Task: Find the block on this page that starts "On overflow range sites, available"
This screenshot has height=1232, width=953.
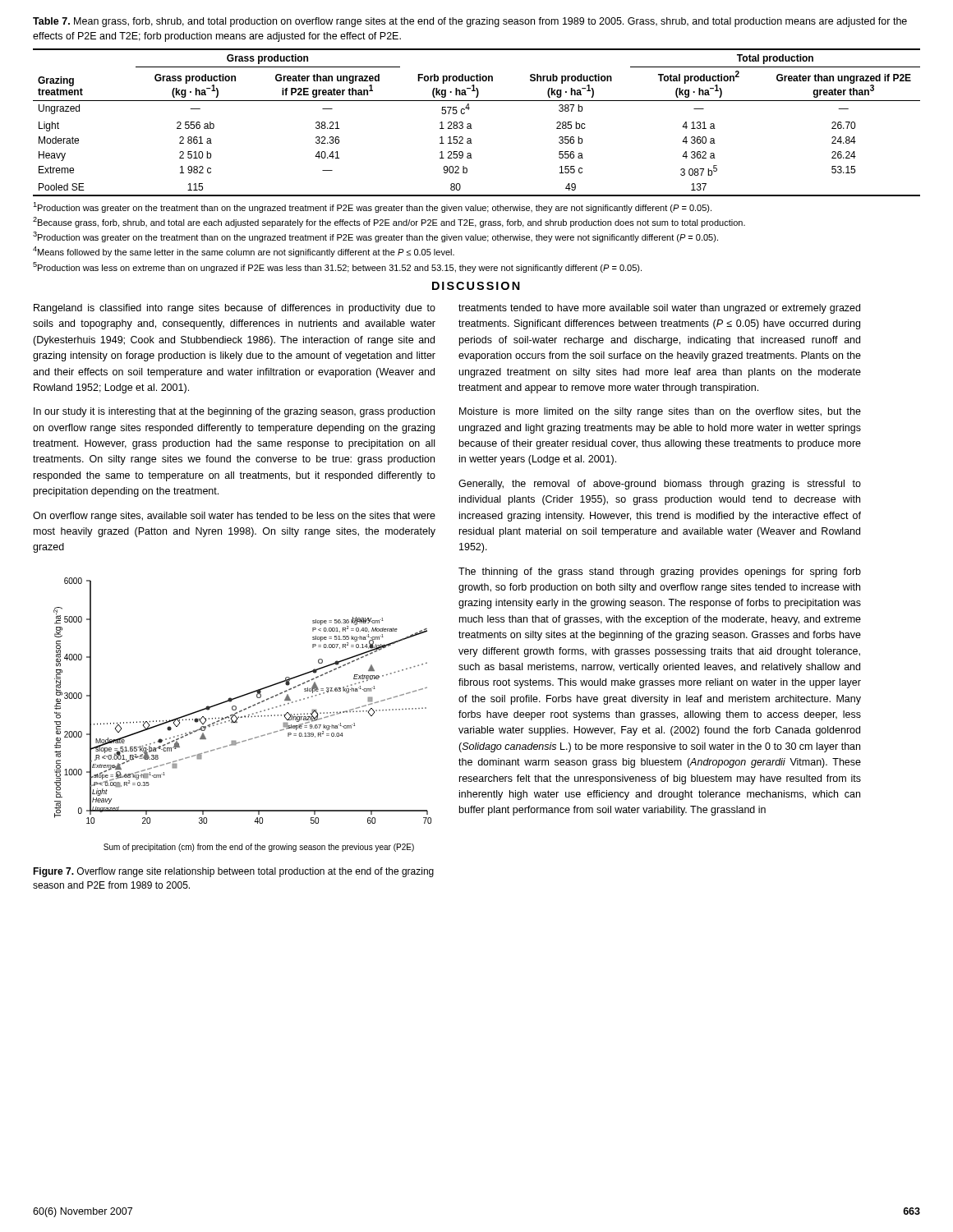Action: [x=234, y=531]
